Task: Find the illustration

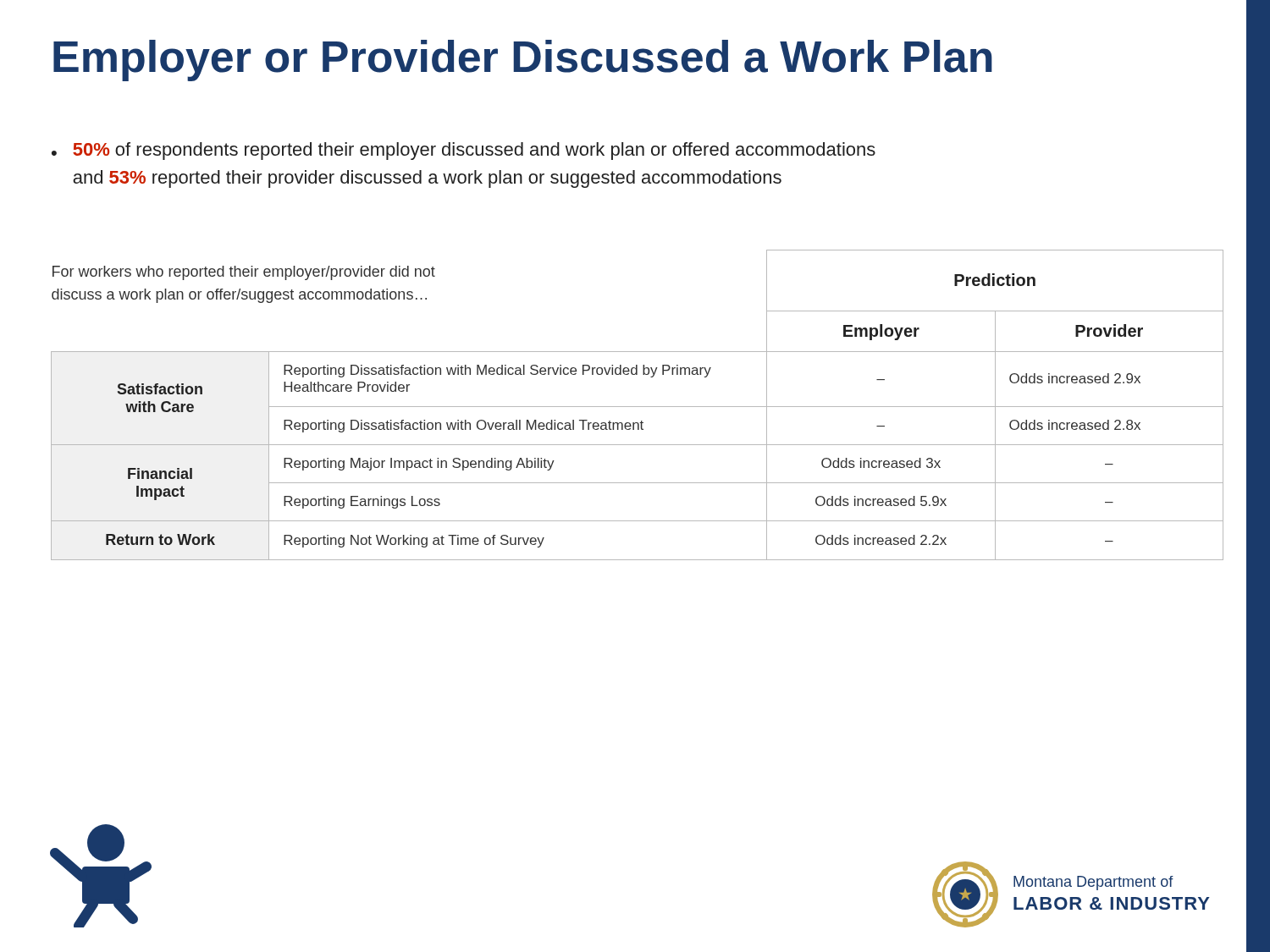Action: tap(106, 870)
